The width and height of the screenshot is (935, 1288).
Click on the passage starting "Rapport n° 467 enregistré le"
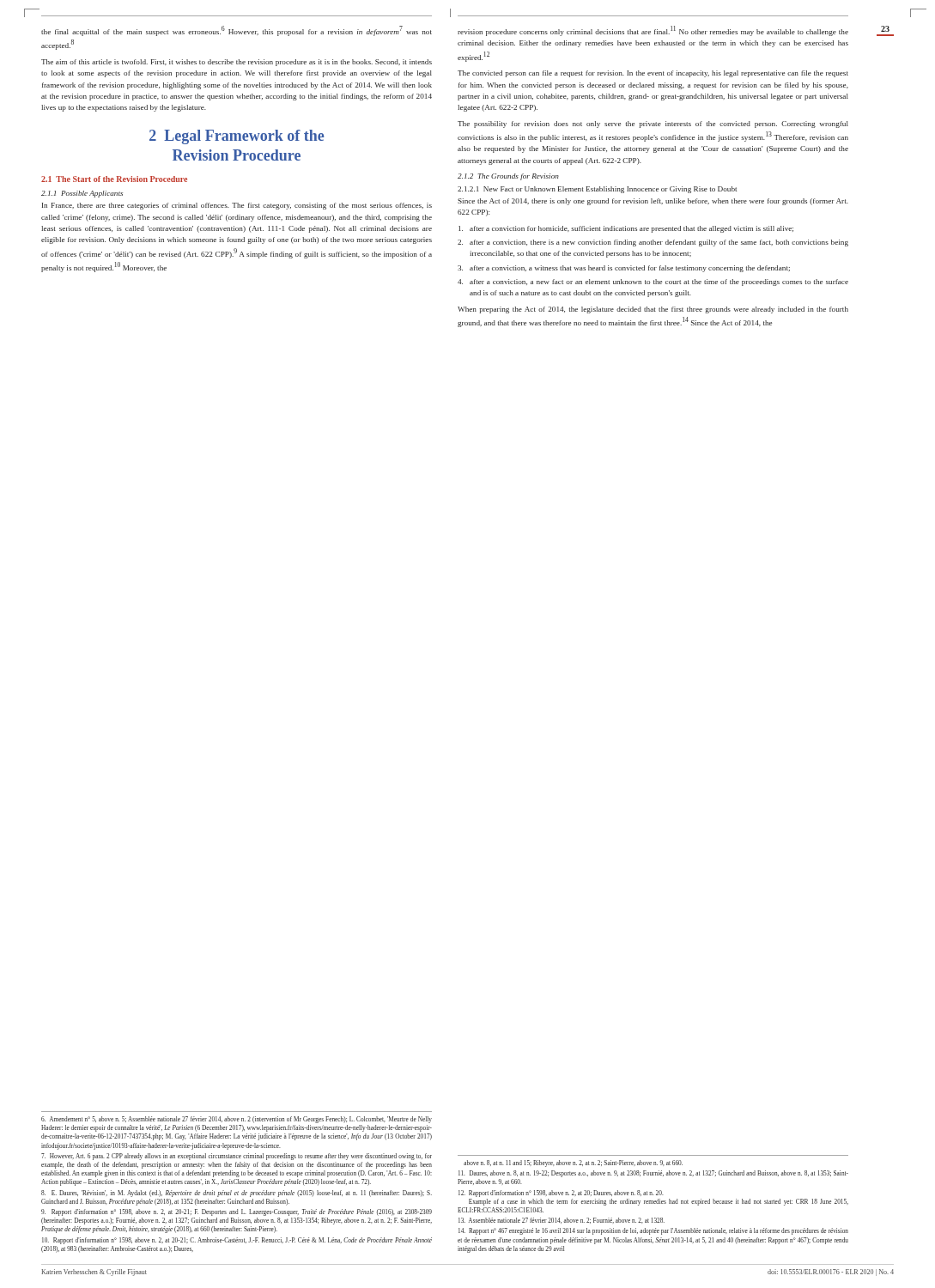(653, 1240)
